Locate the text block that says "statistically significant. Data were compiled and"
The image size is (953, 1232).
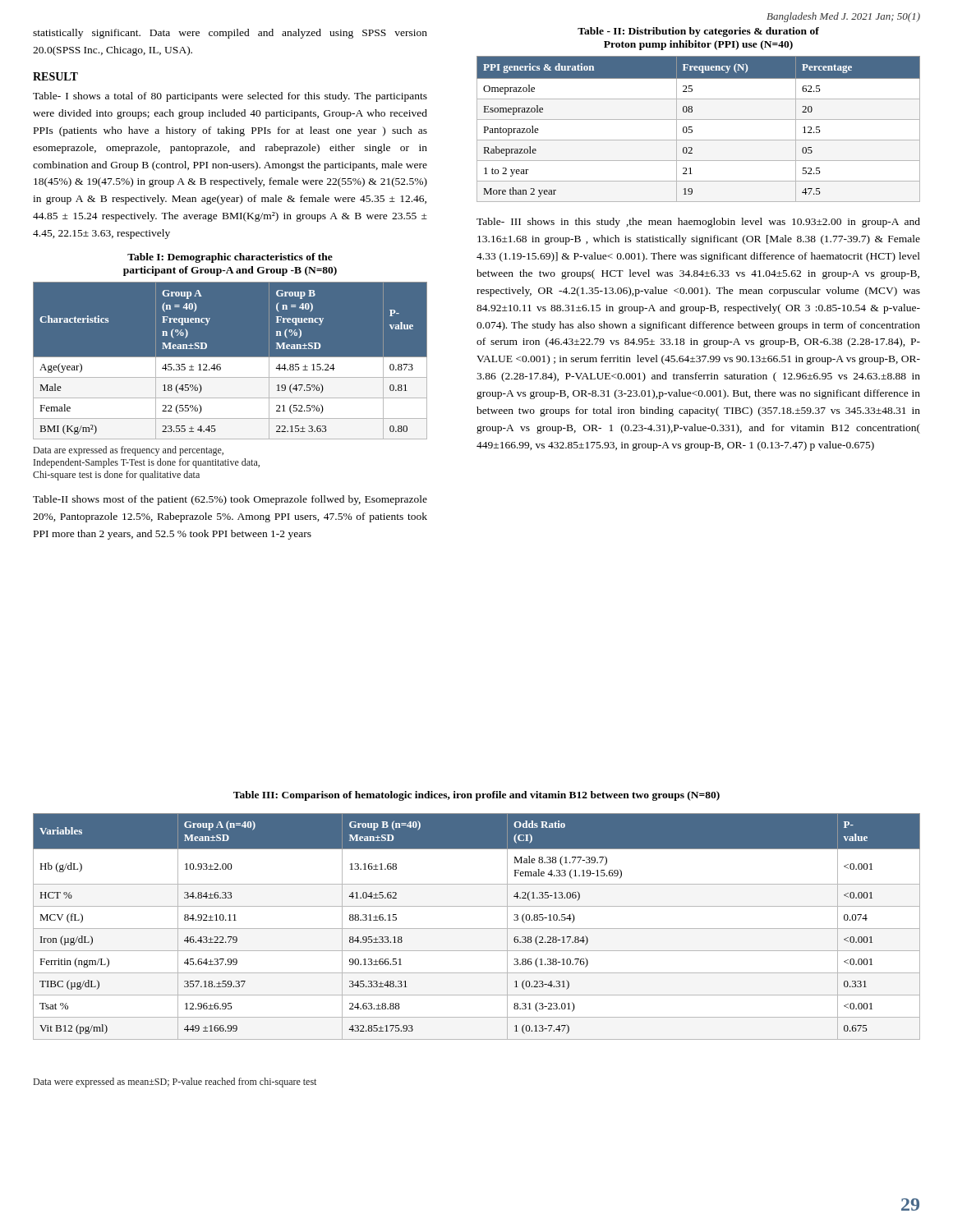click(230, 41)
